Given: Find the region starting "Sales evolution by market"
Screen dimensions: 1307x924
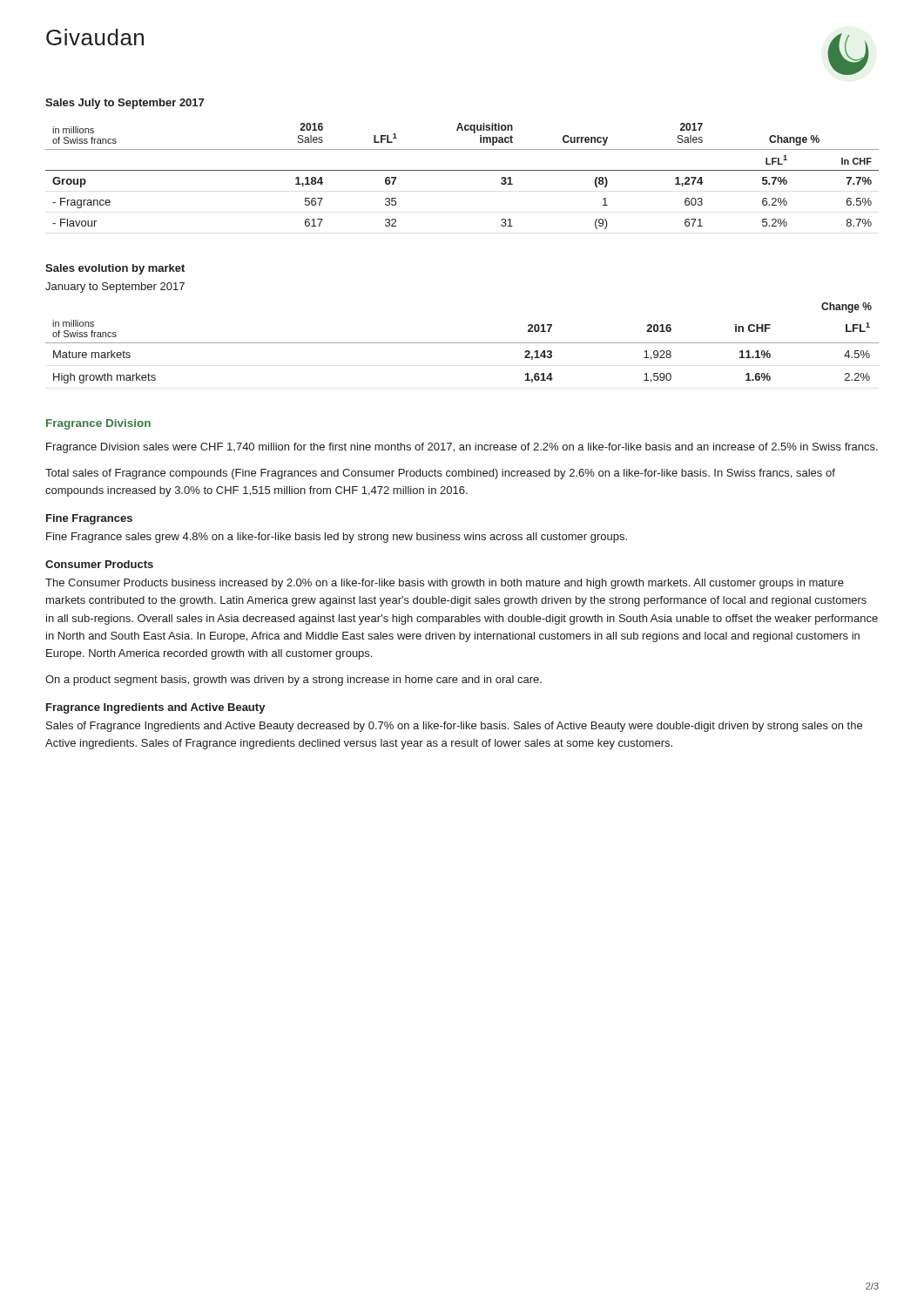Looking at the screenshot, I should 115,268.
